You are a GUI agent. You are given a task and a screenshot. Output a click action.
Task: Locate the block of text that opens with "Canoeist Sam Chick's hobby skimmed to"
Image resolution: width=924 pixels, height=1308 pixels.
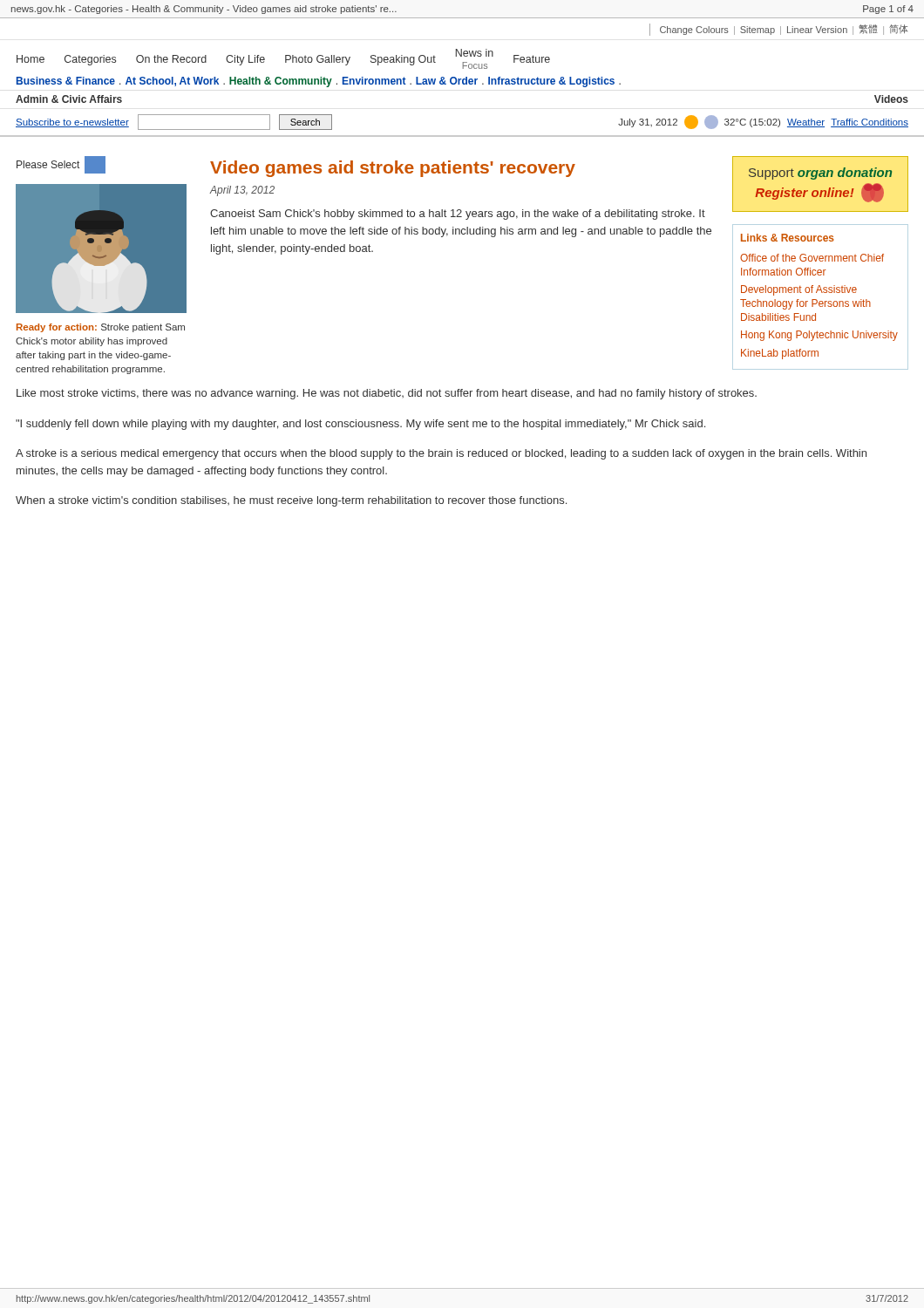pyautogui.click(x=461, y=230)
